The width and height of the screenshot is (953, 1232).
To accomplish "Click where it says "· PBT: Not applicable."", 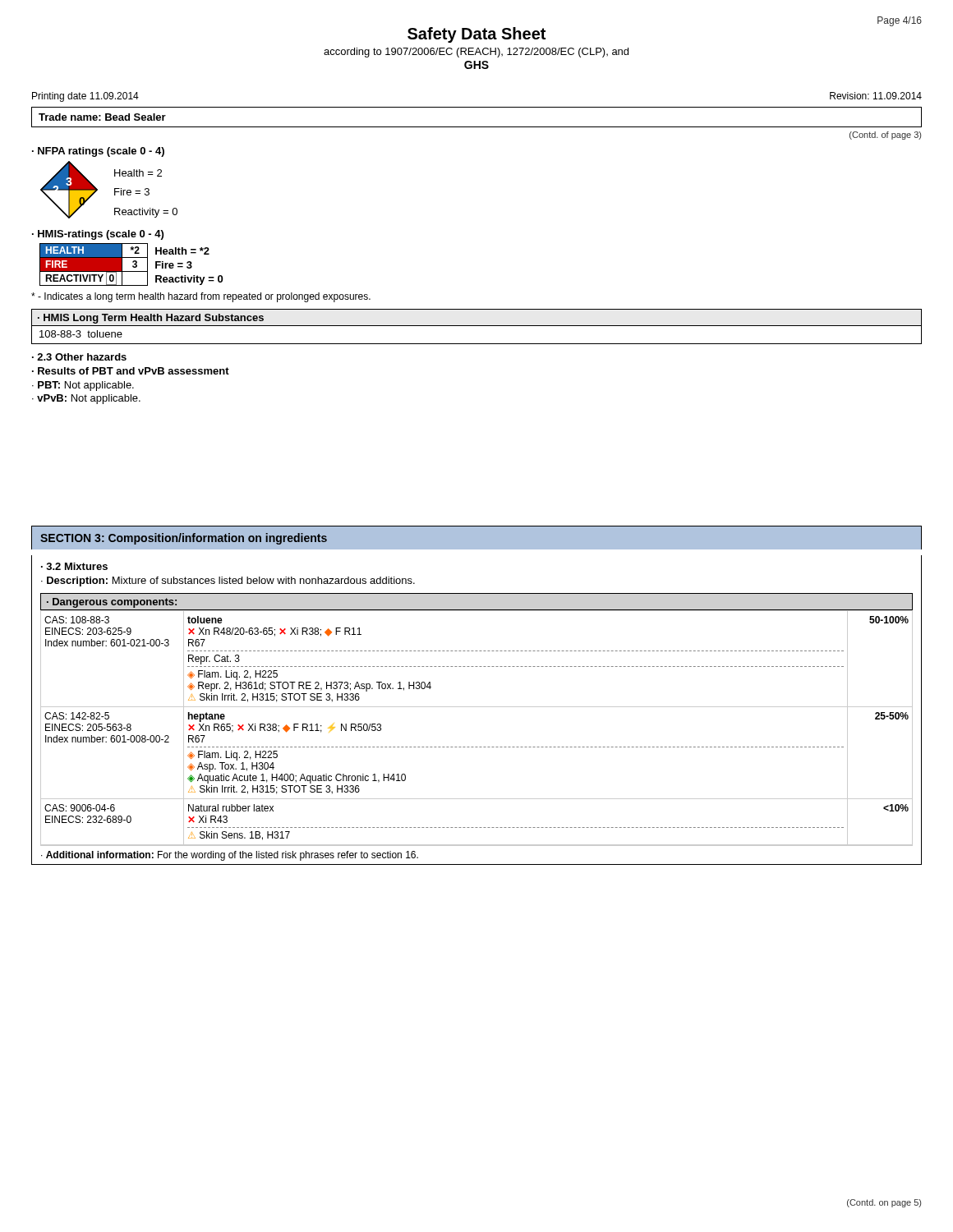I will tap(83, 385).
